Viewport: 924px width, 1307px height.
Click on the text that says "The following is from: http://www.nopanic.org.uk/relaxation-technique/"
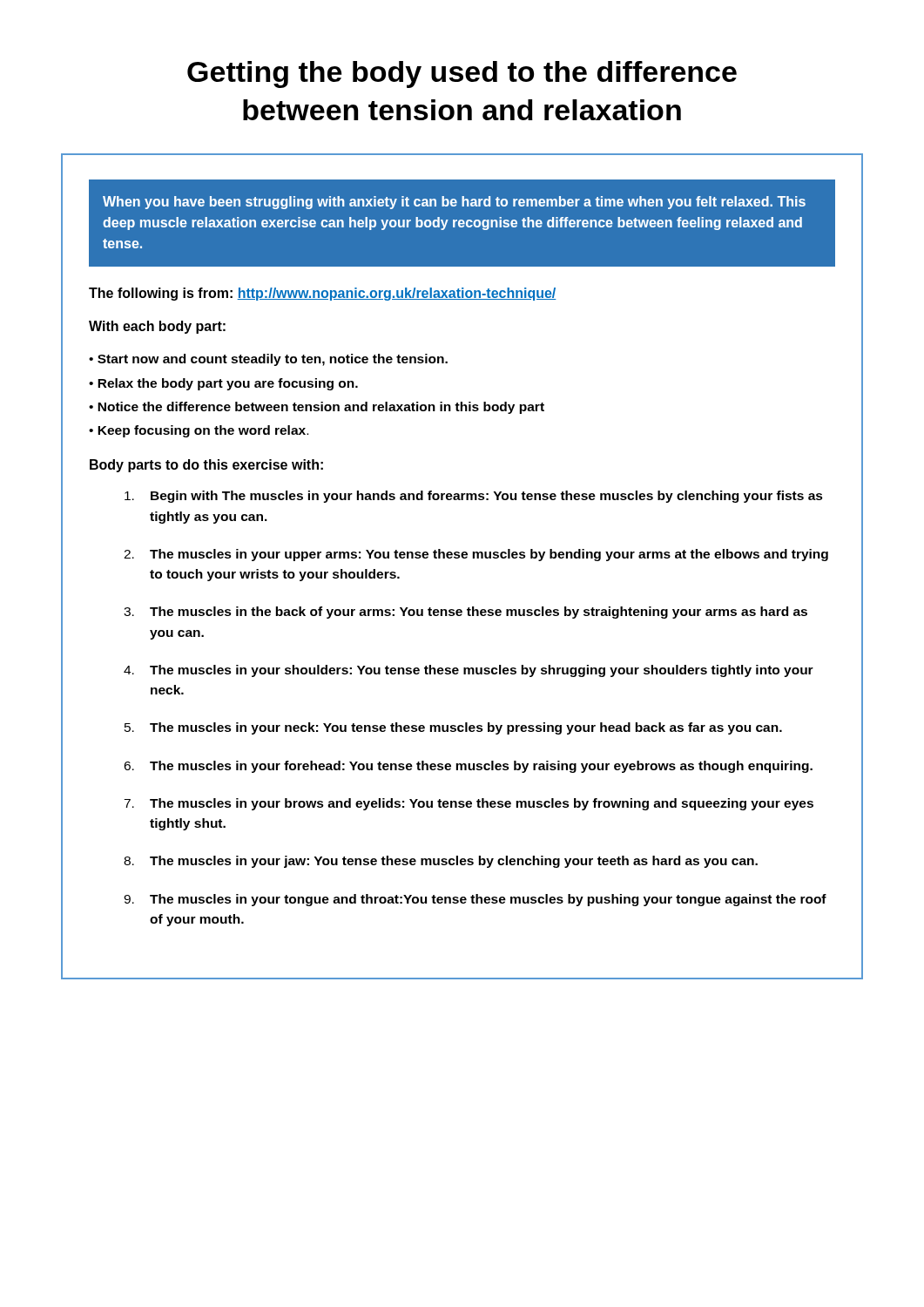coord(322,293)
